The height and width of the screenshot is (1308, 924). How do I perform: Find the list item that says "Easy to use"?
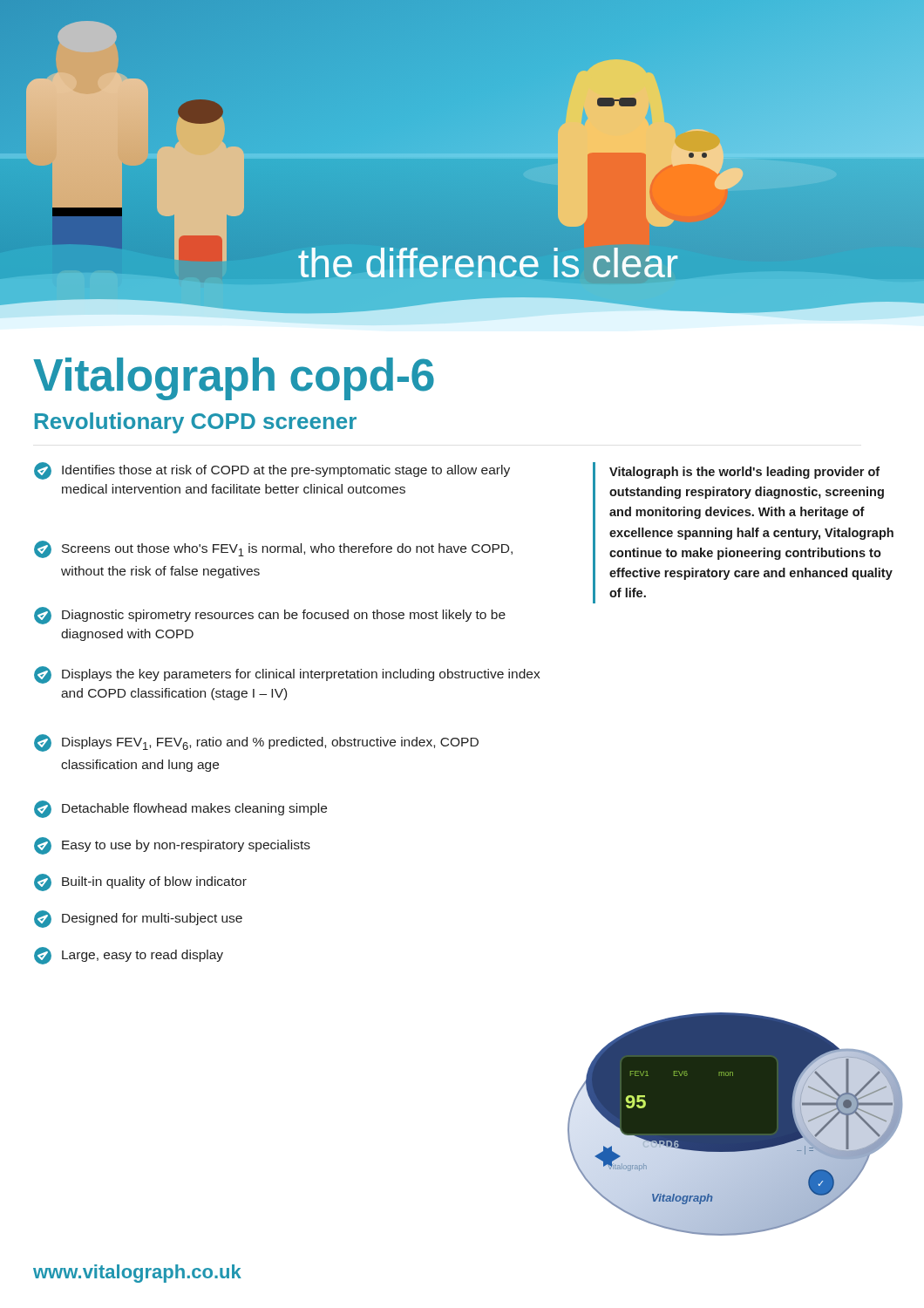[172, 845]
